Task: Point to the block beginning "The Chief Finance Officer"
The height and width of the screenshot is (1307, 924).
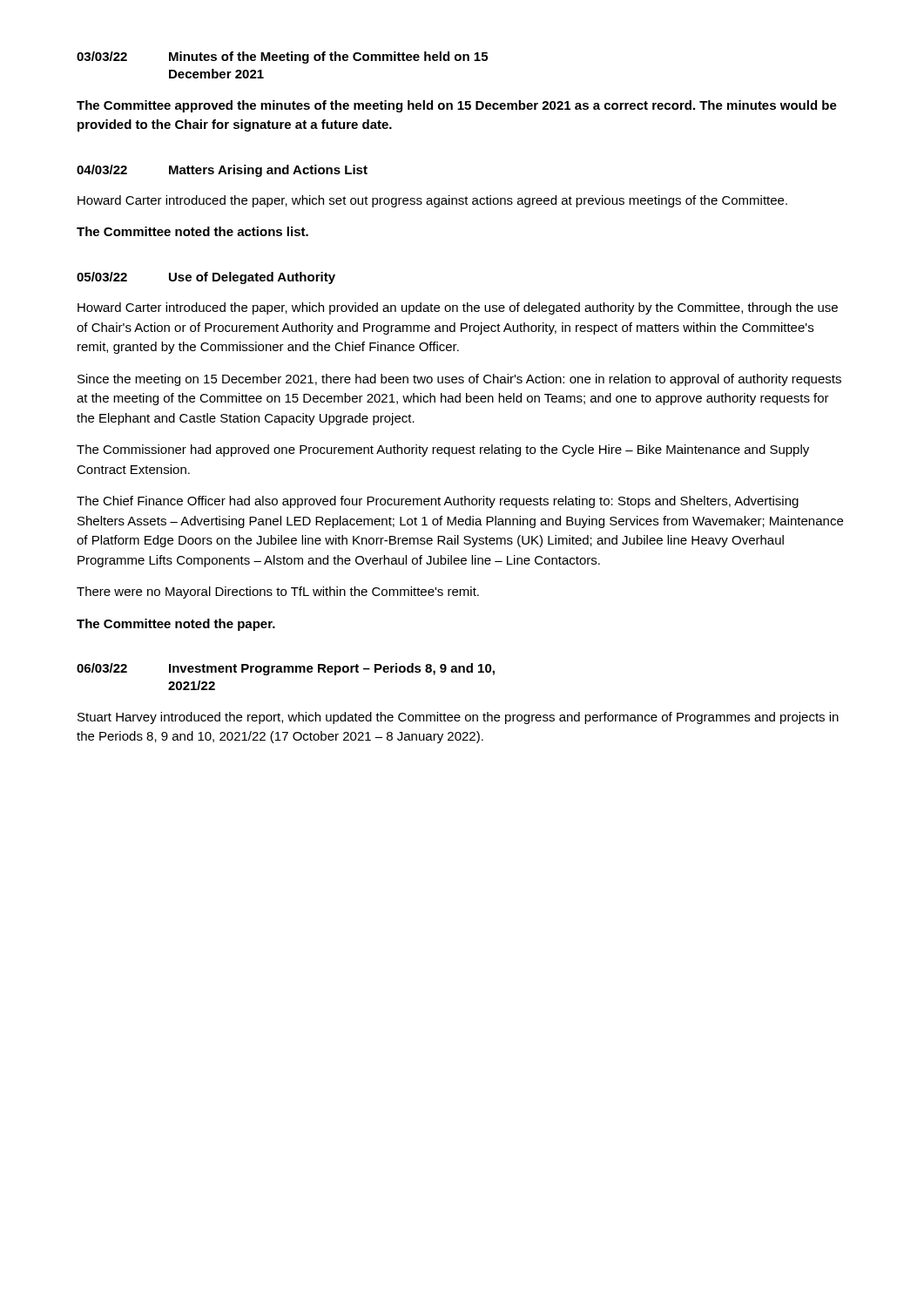Action: pyautogui.click(x=460, y=530)
